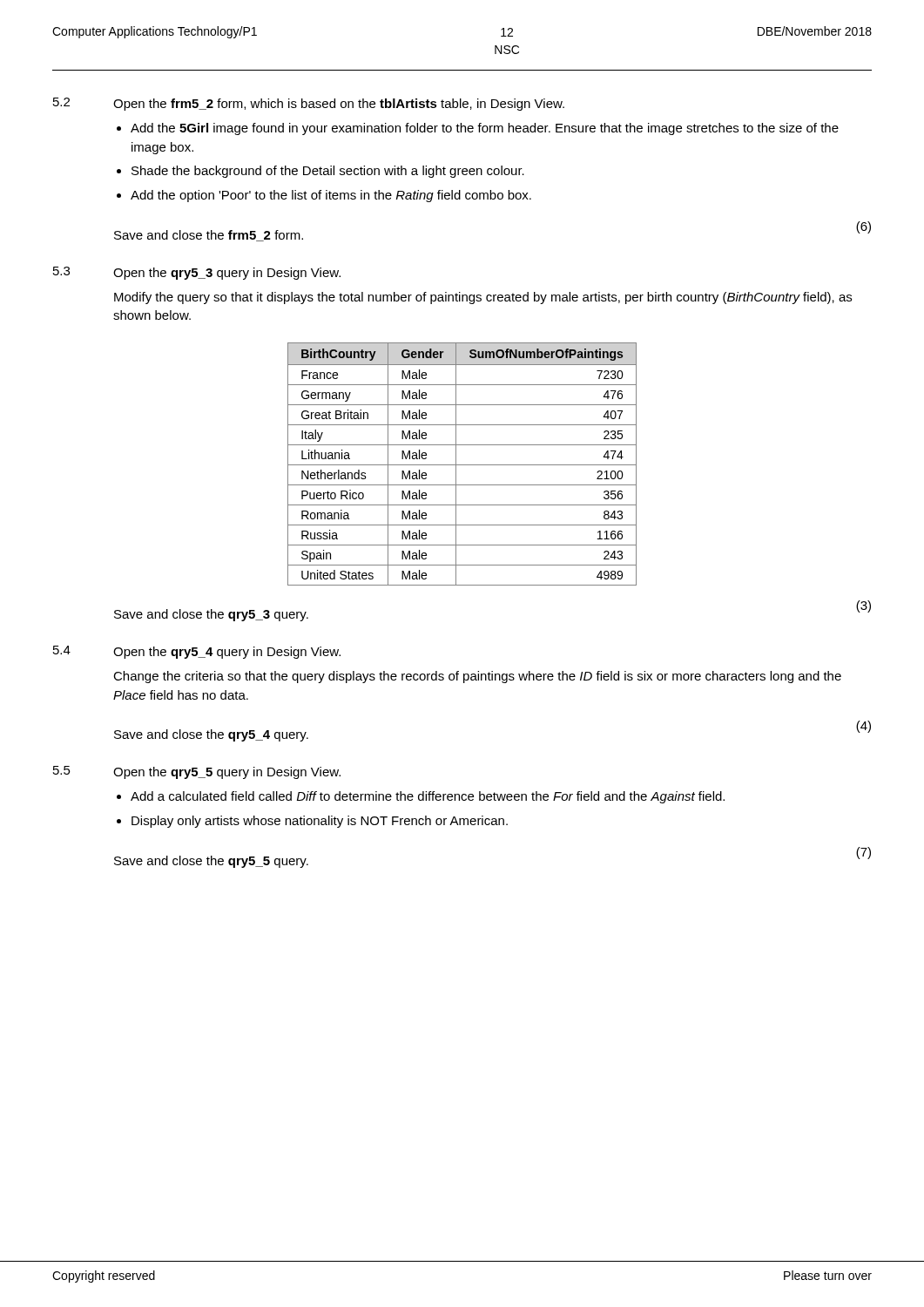Select the list item containing "Shade the background of the Detail section"

tap(328, 171)
